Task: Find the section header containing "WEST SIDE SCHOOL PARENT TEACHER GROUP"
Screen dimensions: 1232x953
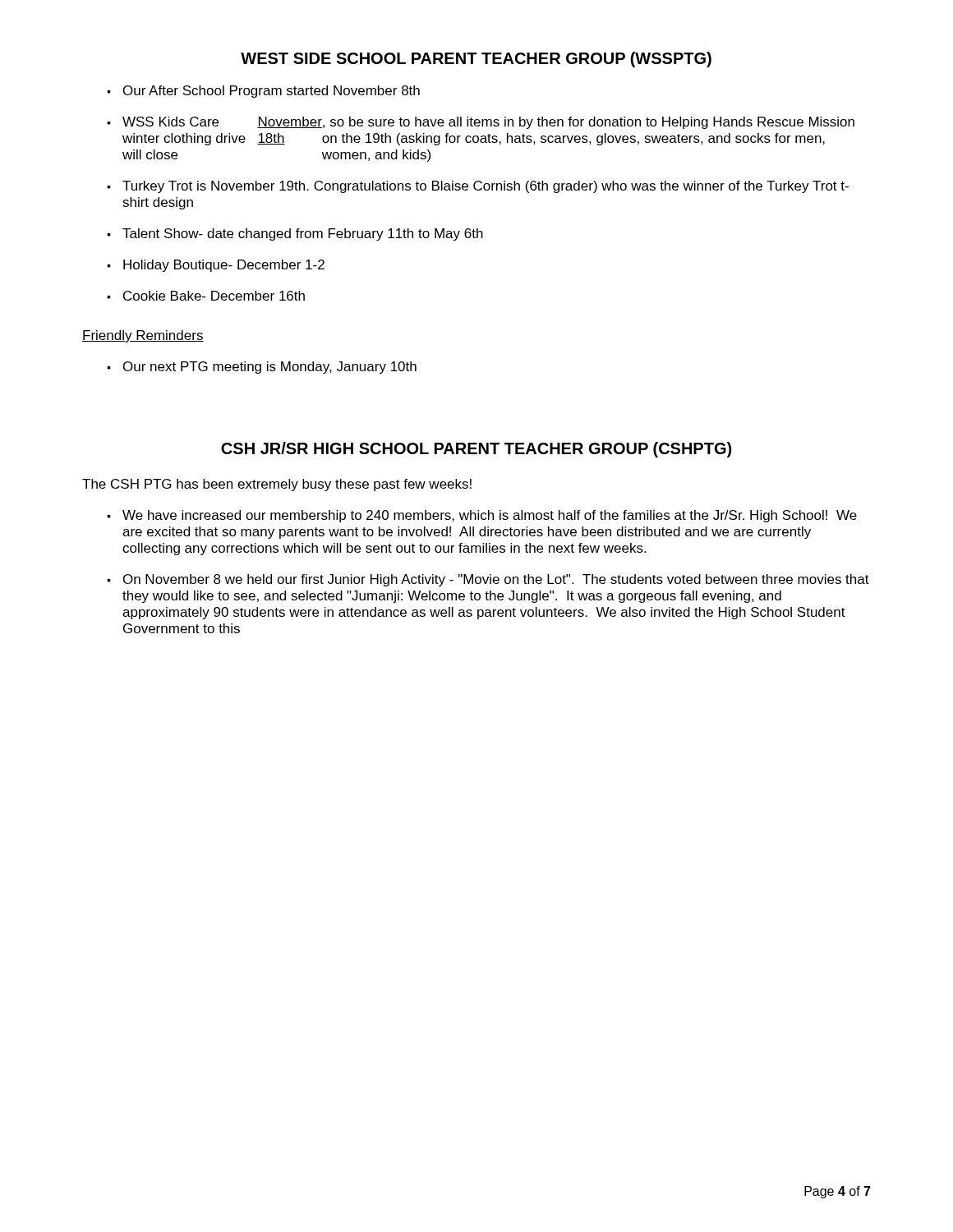Action: tap(476, 58)
